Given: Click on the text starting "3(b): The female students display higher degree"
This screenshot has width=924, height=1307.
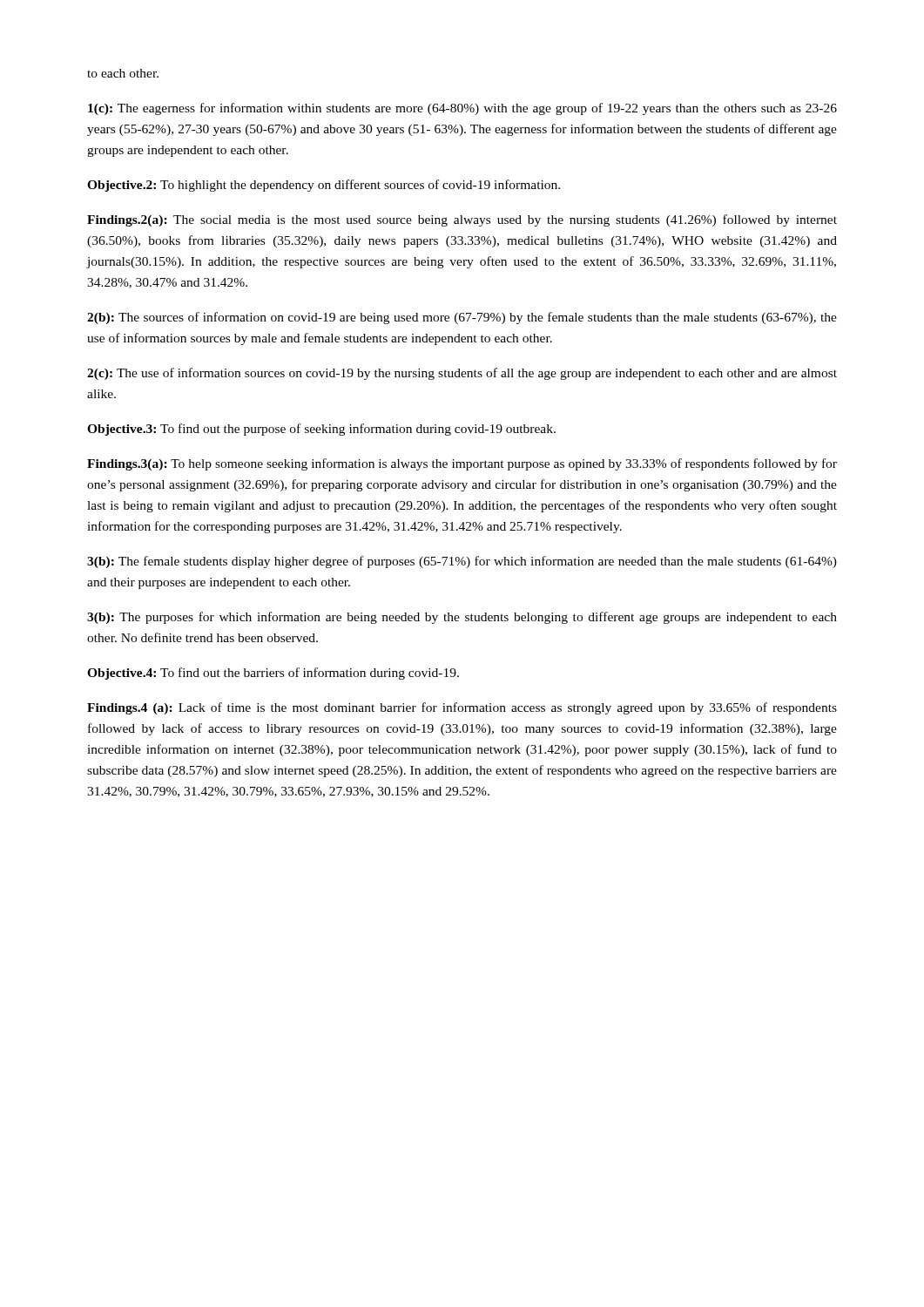Looking at the screenshot, I should click(462, 571).
